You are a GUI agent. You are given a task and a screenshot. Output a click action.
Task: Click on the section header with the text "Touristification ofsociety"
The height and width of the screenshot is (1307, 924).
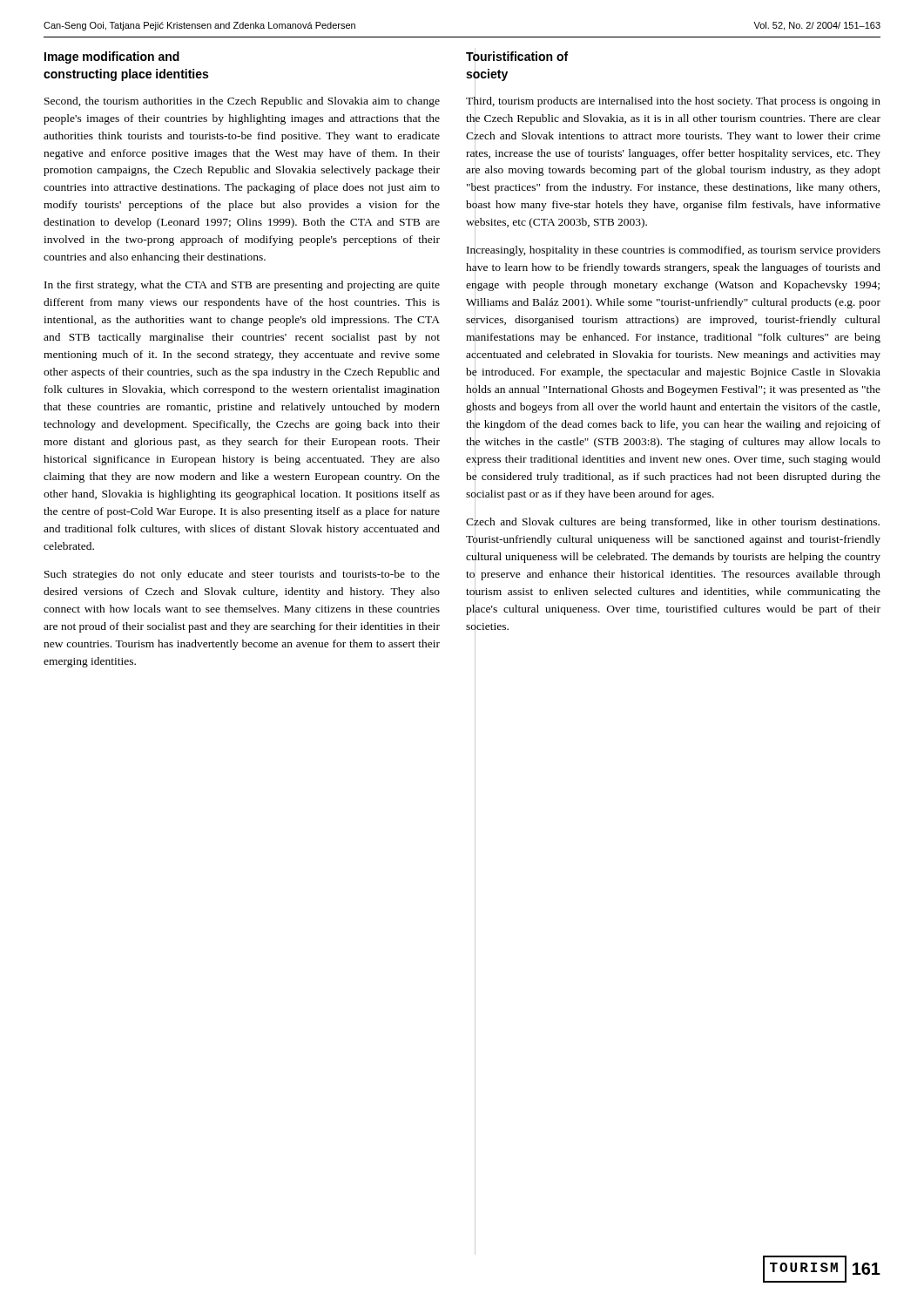[517, 65]
